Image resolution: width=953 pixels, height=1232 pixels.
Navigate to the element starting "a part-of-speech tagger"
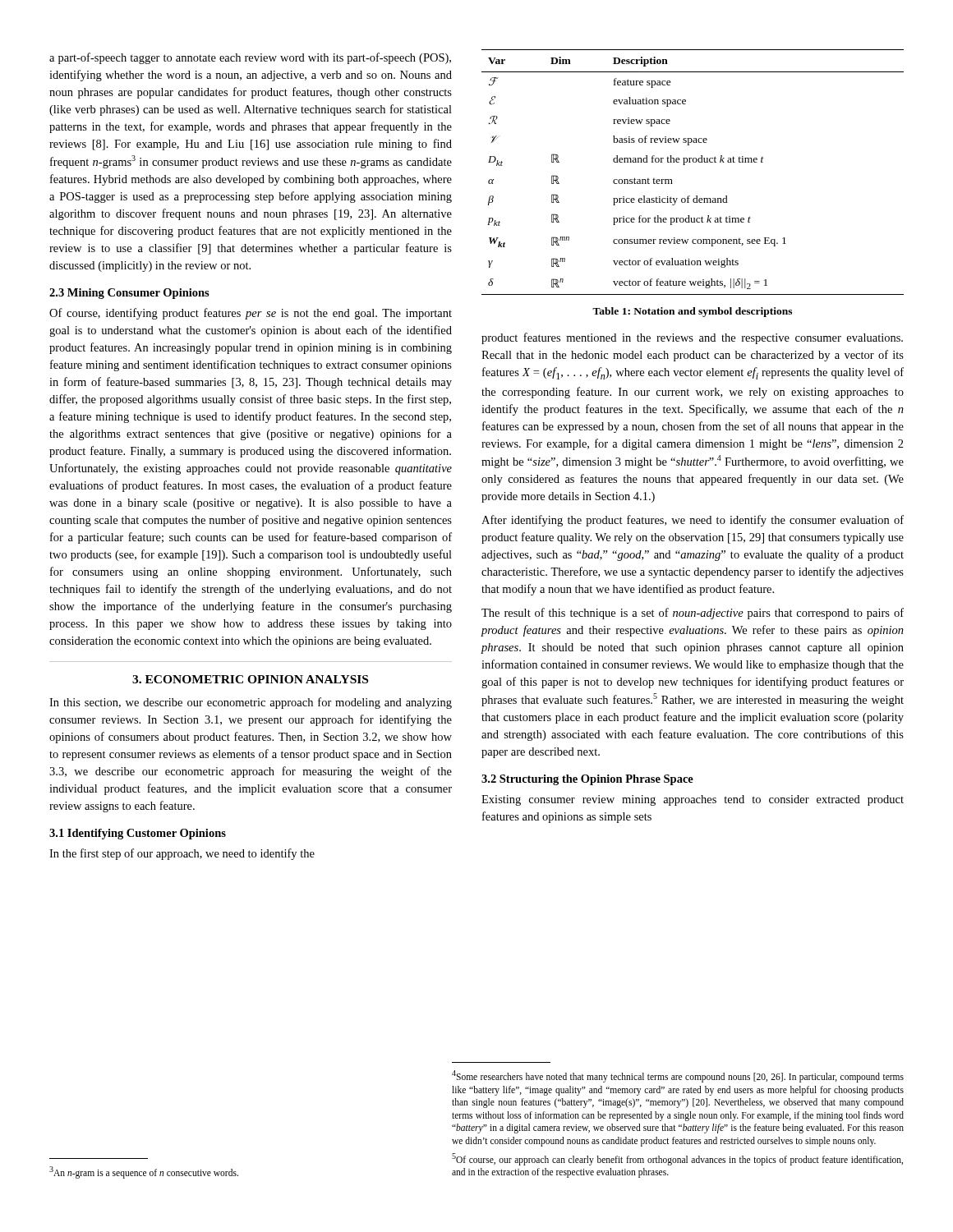[251, 162]
